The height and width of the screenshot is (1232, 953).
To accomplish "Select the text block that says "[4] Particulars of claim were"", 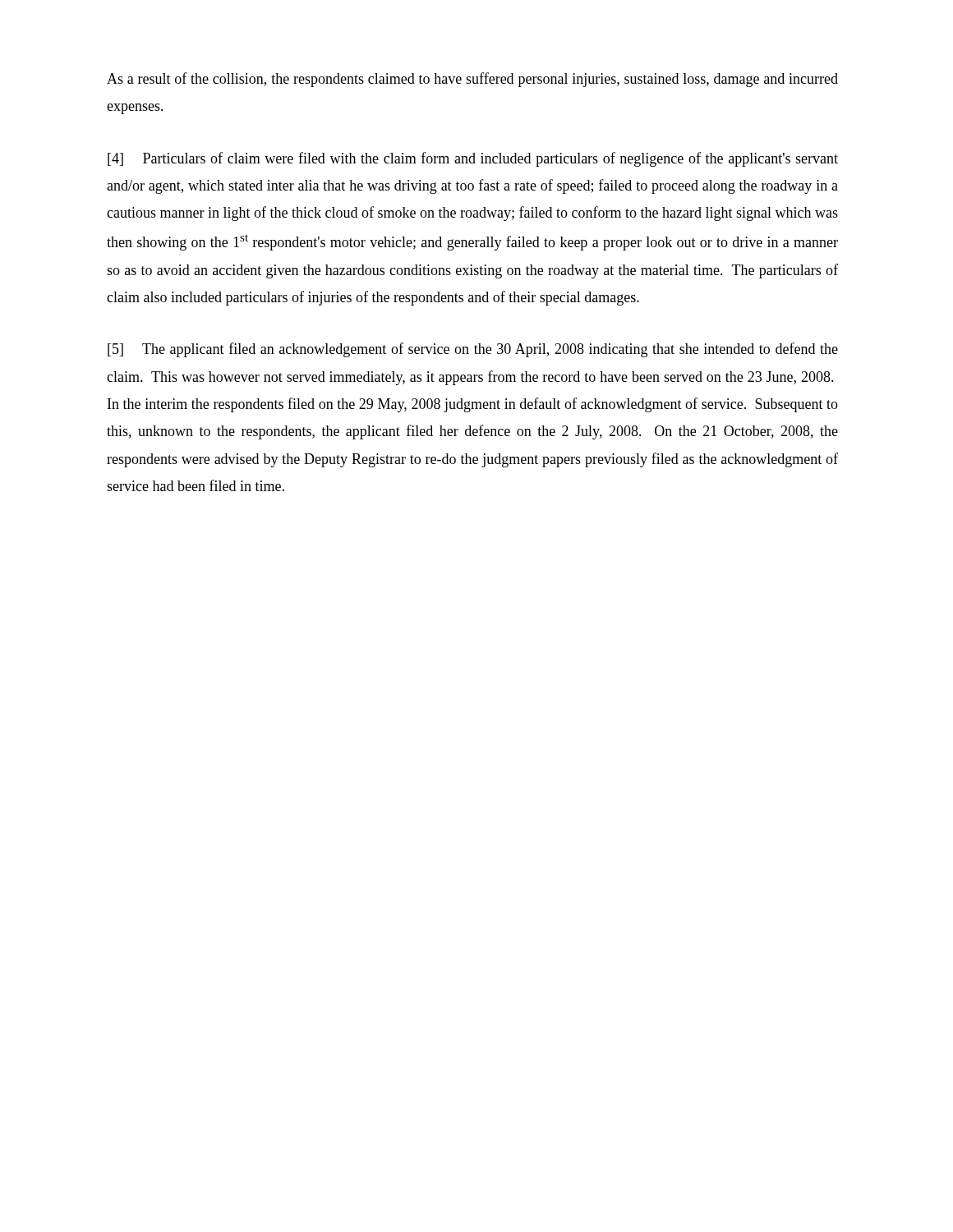I will coord(472,228).
